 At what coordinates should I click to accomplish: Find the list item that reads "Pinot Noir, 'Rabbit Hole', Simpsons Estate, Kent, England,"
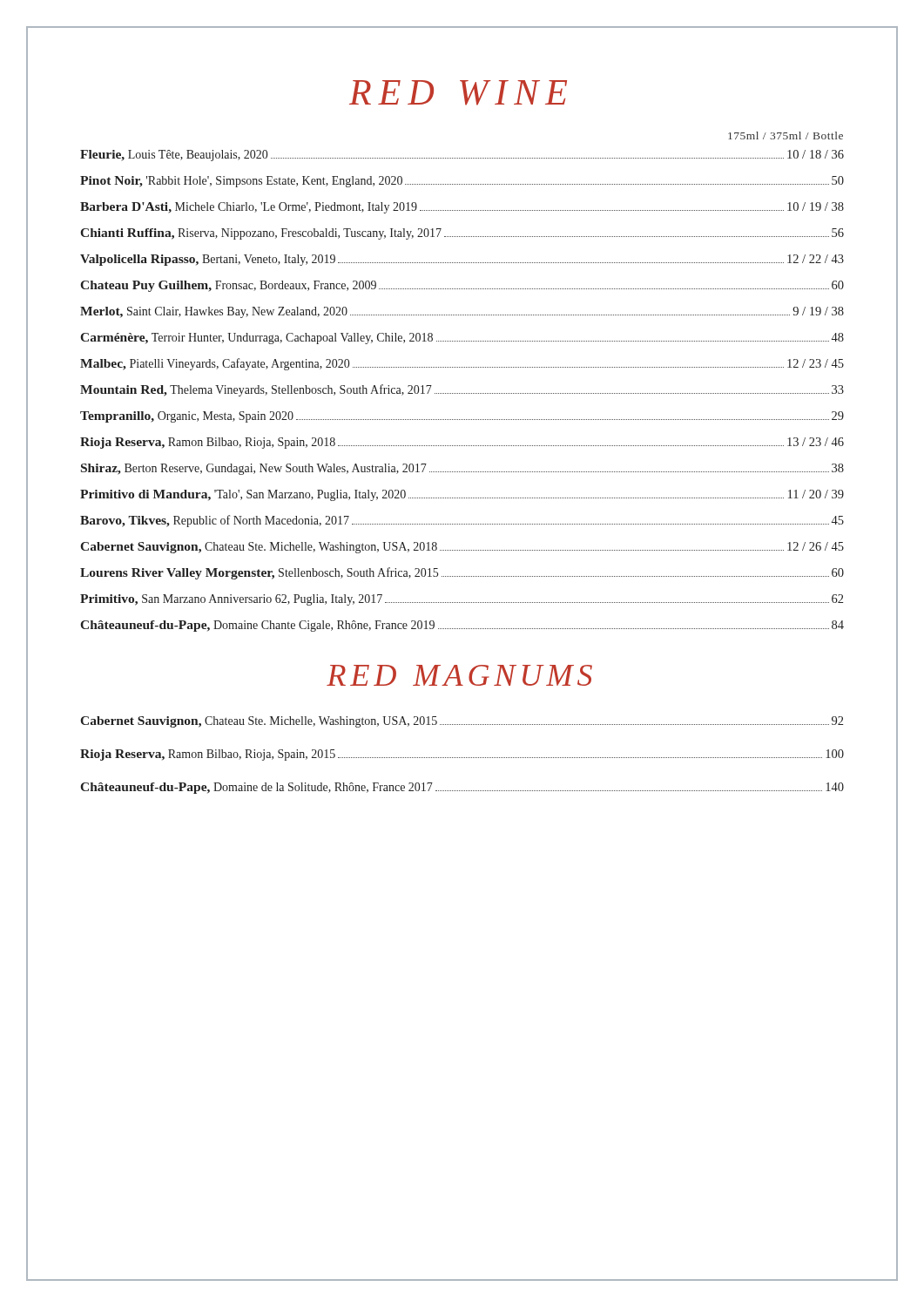click(x=462, y=180)
